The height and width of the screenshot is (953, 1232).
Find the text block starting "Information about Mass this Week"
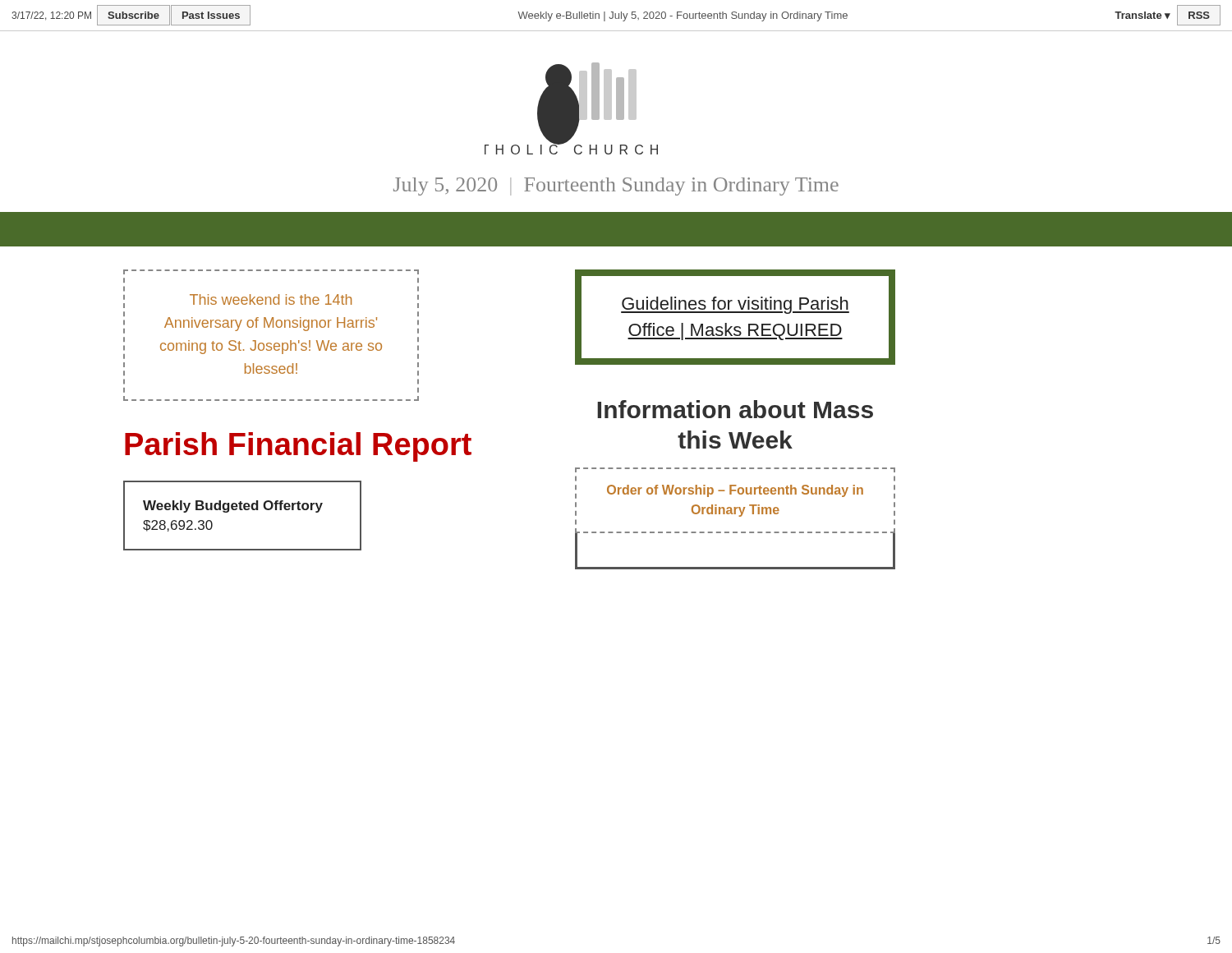735,425
